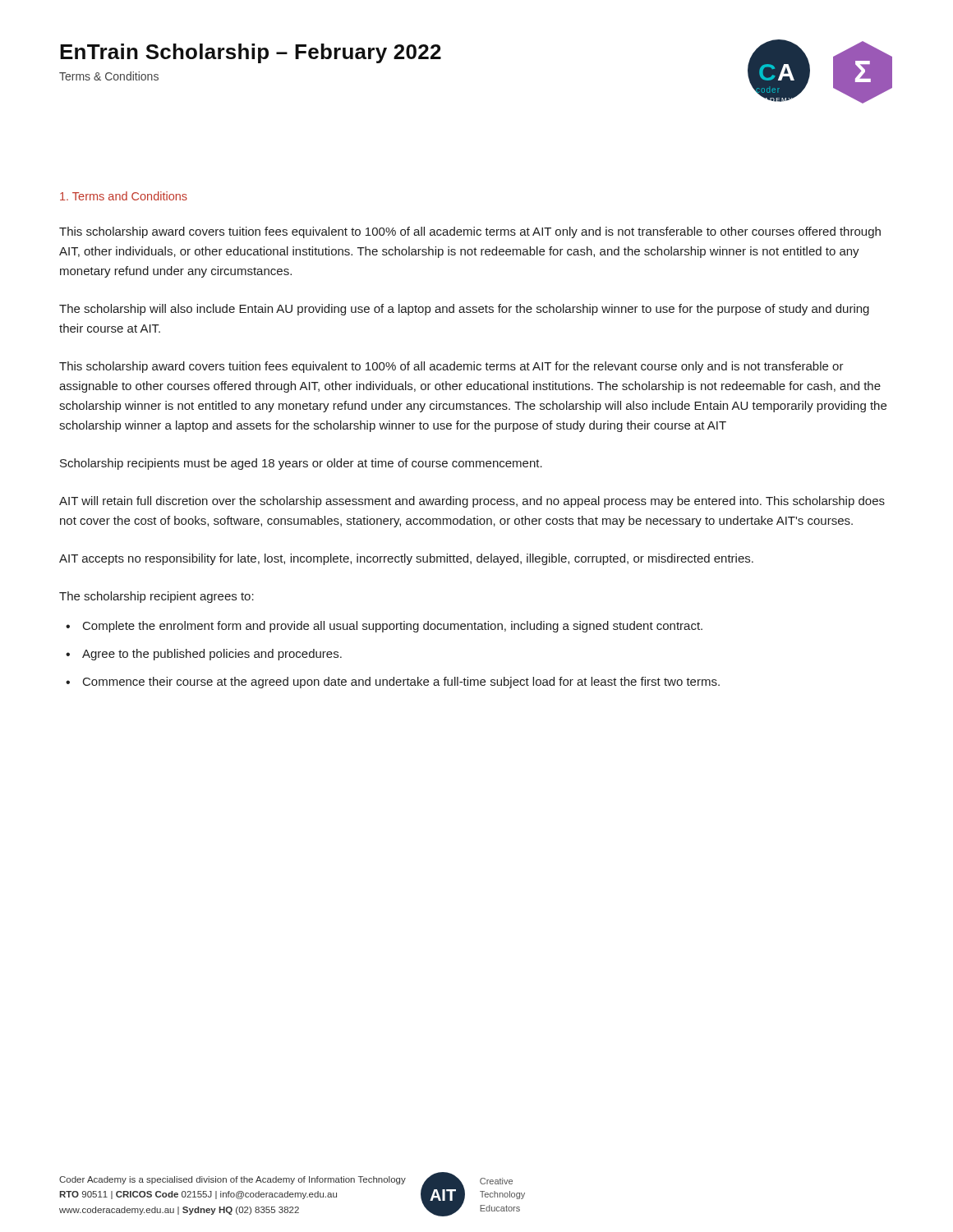
Task: Select the logo
Action: [x=820, y=72]
